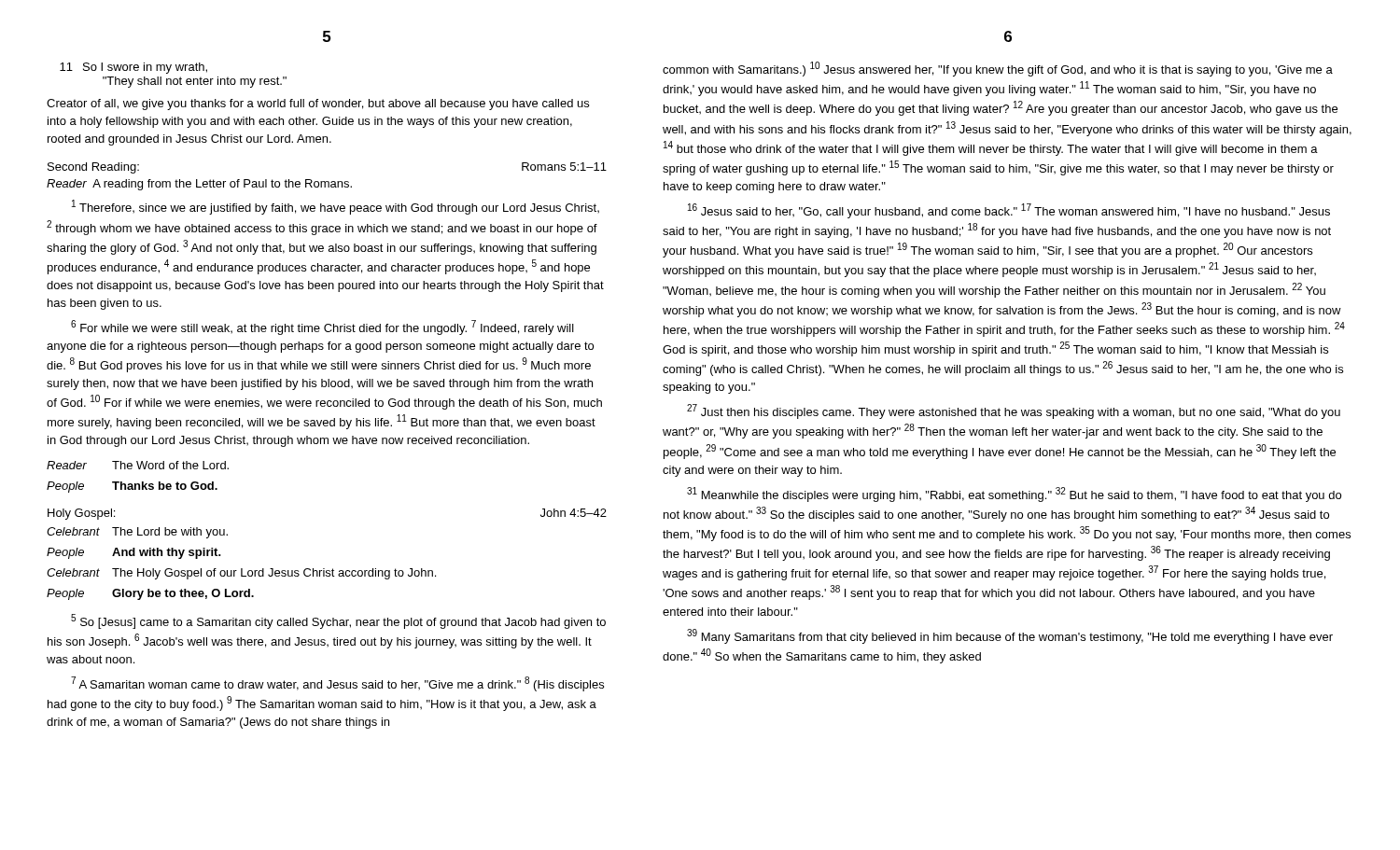The image size is (1400, 850).
Task: Locate the text block that reads "7 A Samaritan woman came to"
Action: point(326,702)
